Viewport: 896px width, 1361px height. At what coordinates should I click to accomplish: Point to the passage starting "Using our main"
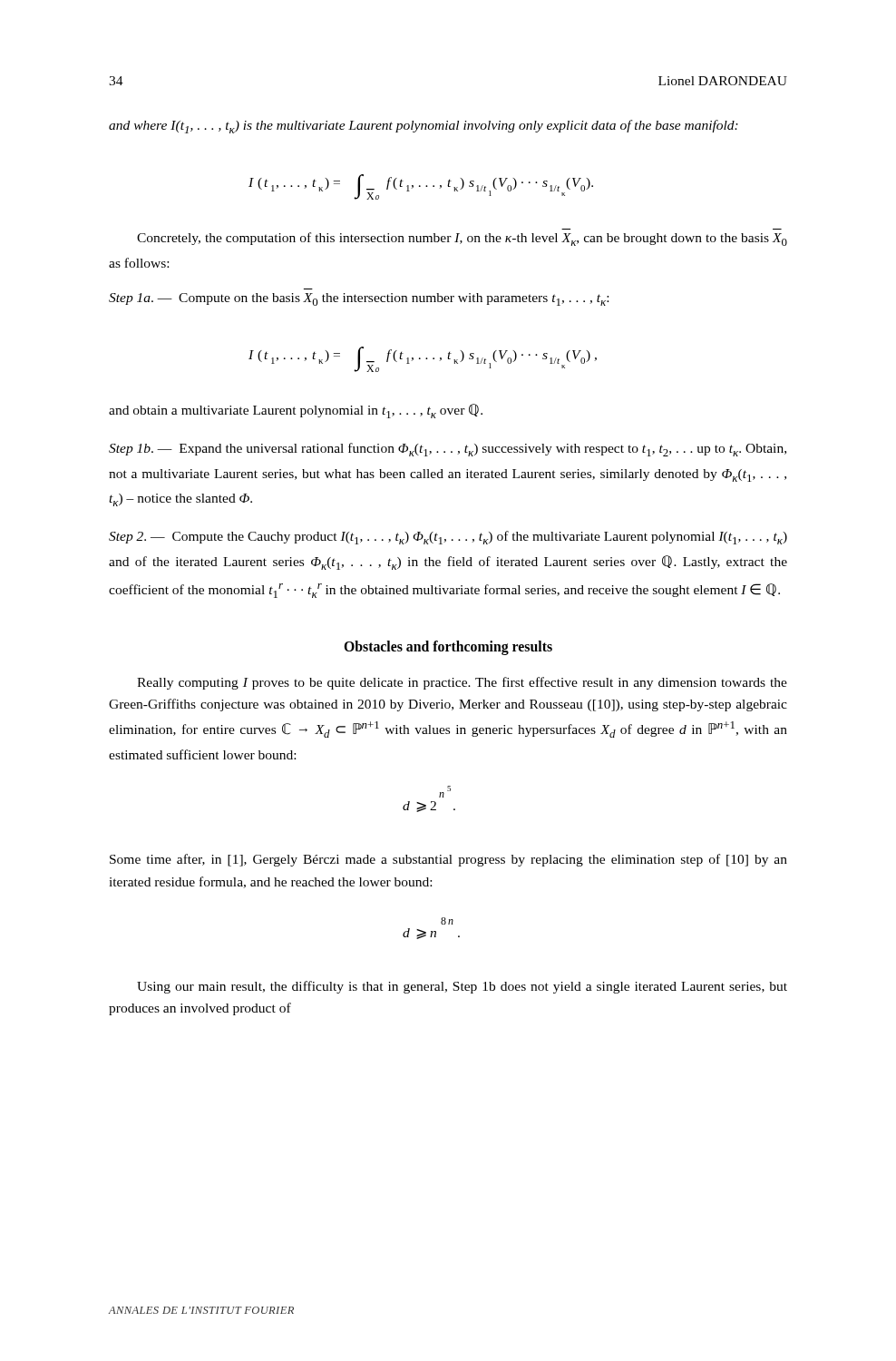coord(448,997)
